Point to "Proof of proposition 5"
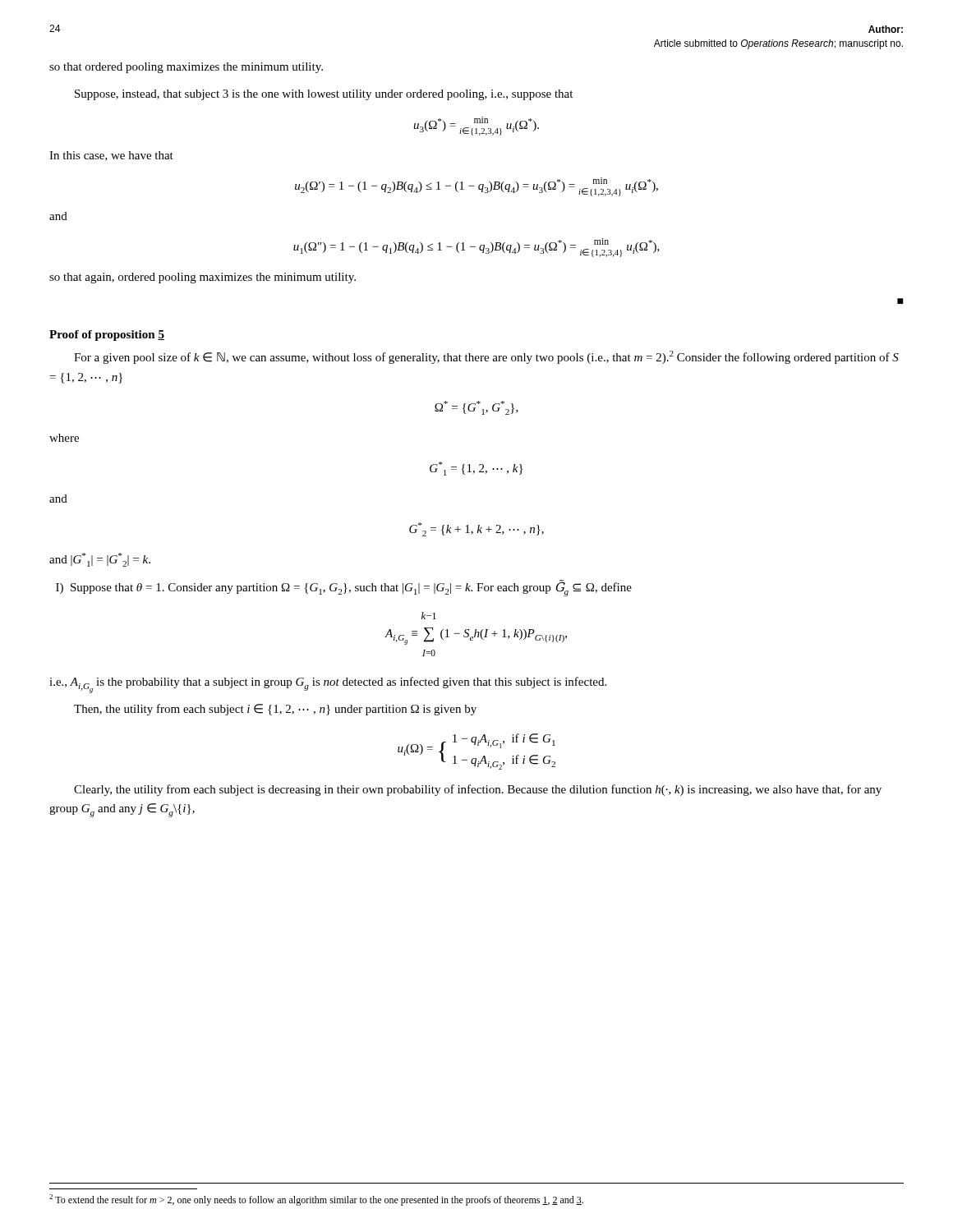The height and width of the screenshot is (1232, 953). click(x=107, y=334)
